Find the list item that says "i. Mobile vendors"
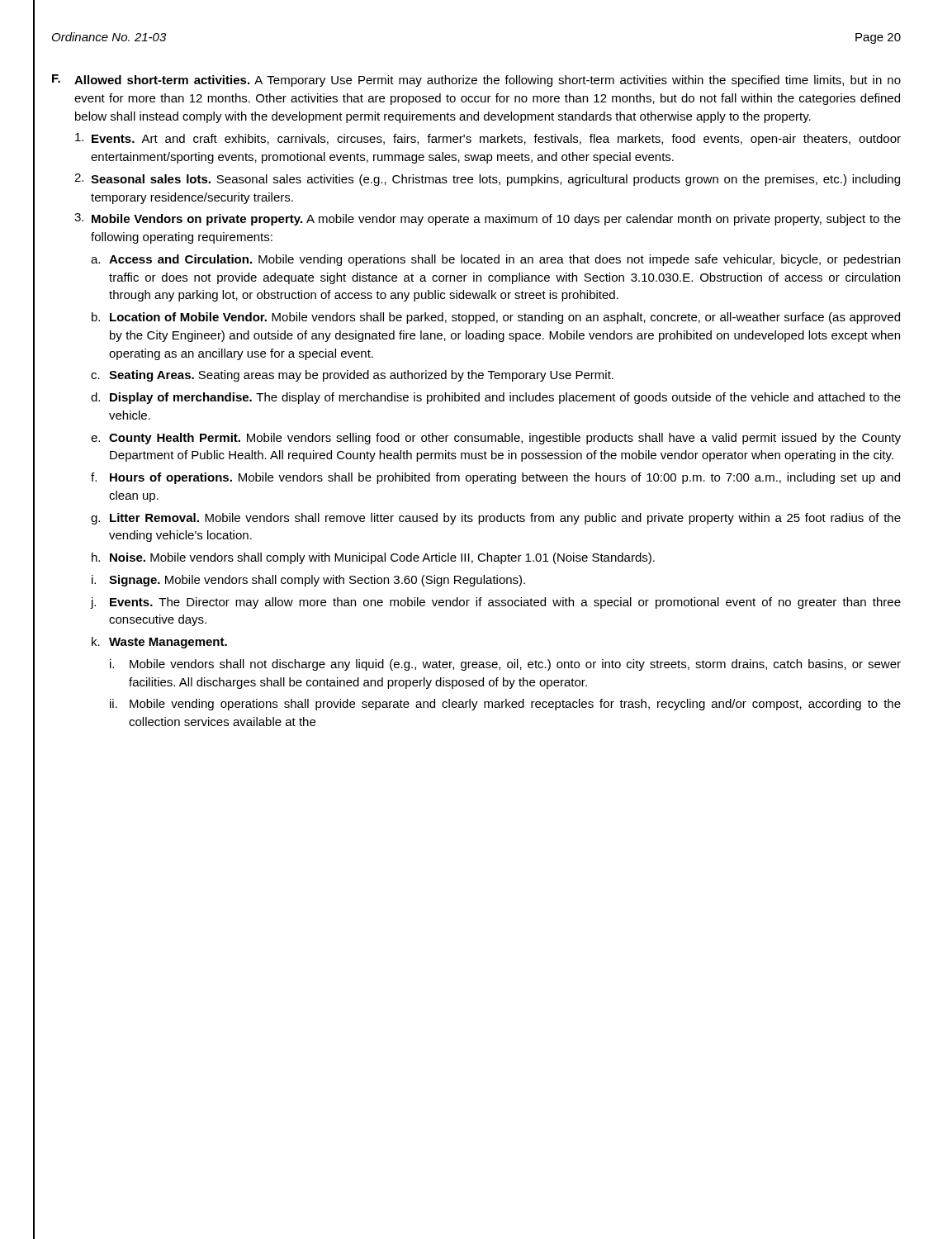 tap(505, 673)
